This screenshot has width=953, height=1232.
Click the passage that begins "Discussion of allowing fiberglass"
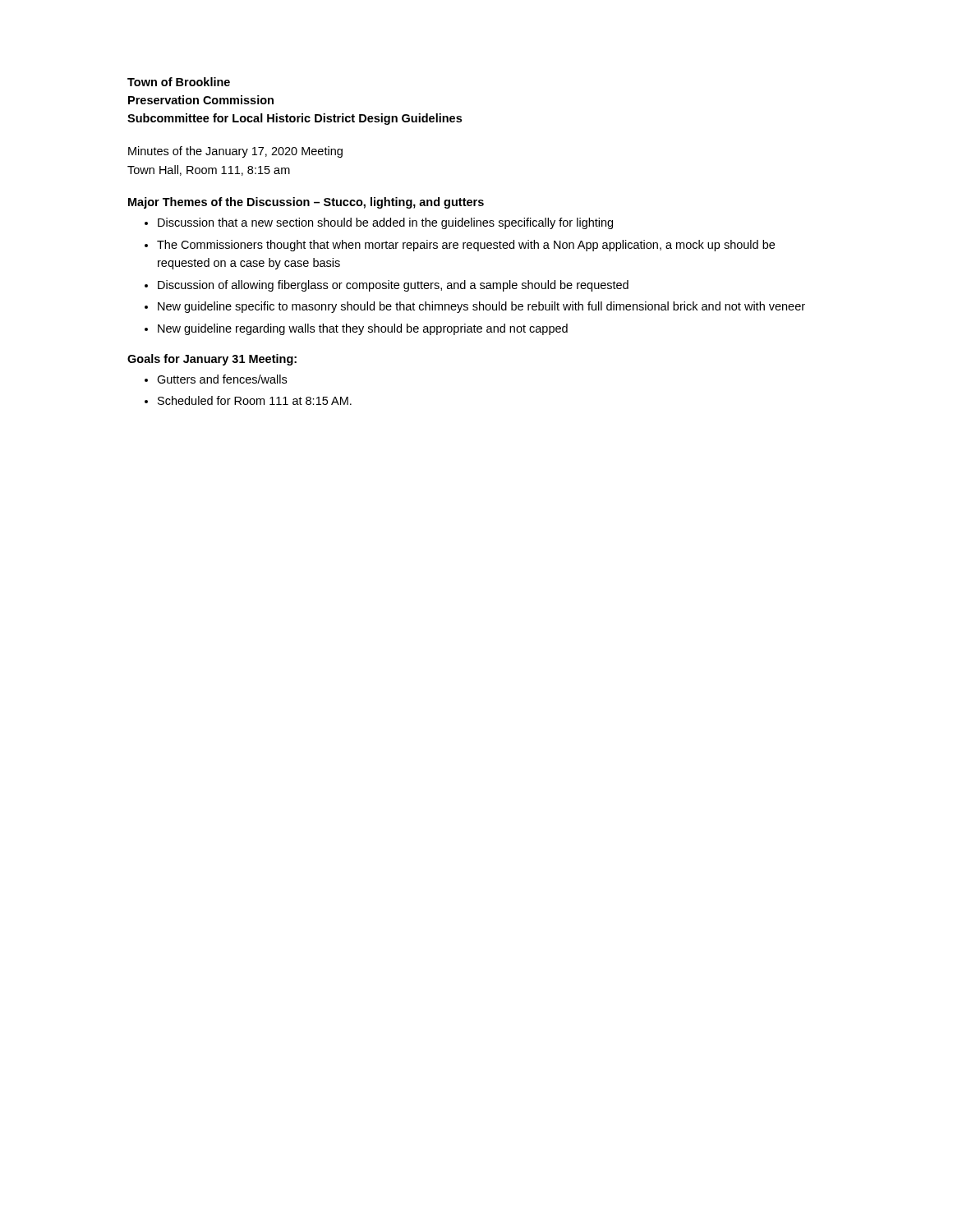tap(393, 285)
